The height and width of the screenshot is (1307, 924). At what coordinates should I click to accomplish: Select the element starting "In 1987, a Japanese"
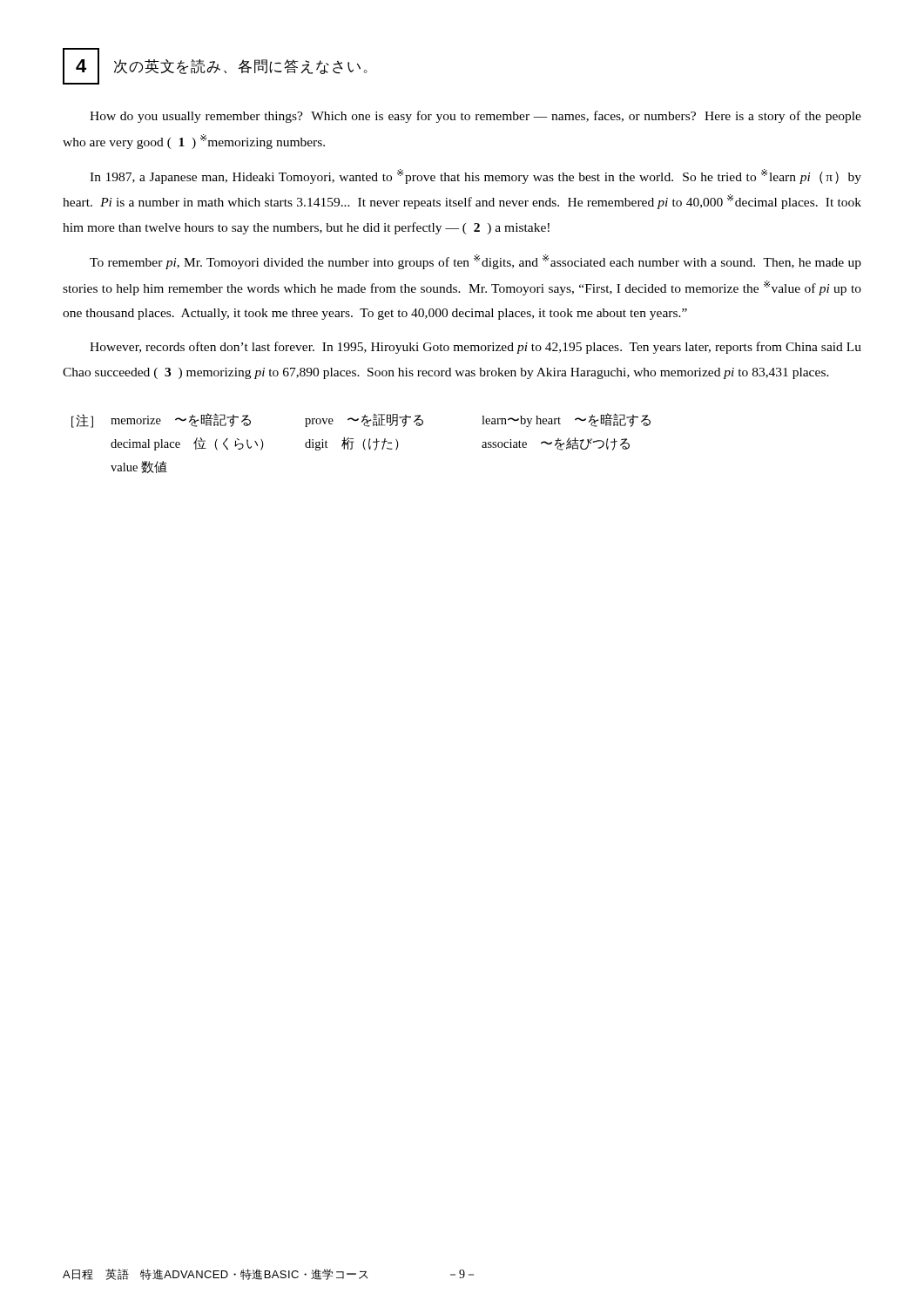[462, 201]
